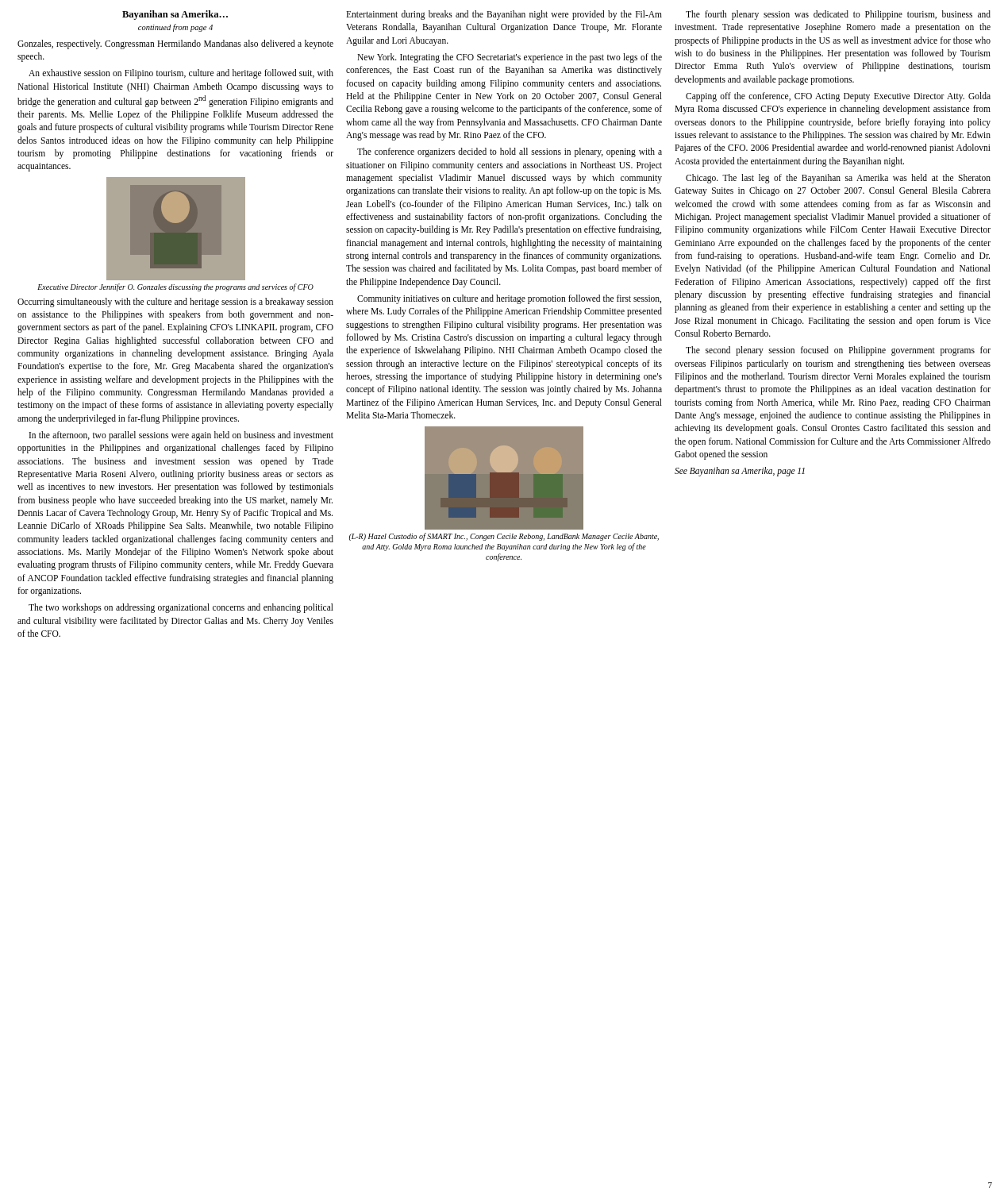Point to the block beginning "The two workshops on addressing organizational concerns"
This screenshot has width=1008, height=1191.
click(x=175, y=621)
